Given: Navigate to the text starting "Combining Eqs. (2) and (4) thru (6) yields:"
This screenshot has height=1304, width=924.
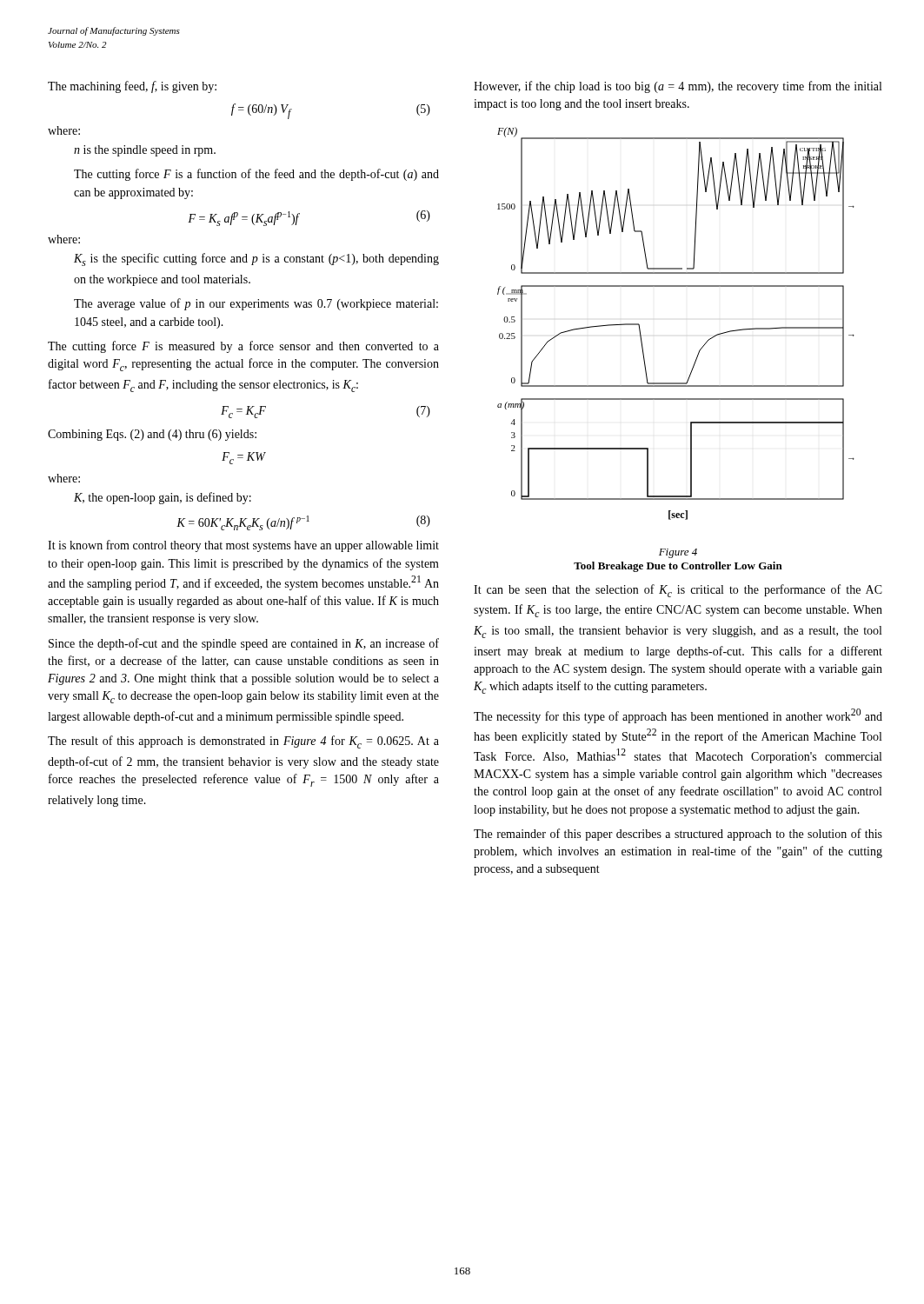Looking at the screenshot, I should click(x=243, y=434).
